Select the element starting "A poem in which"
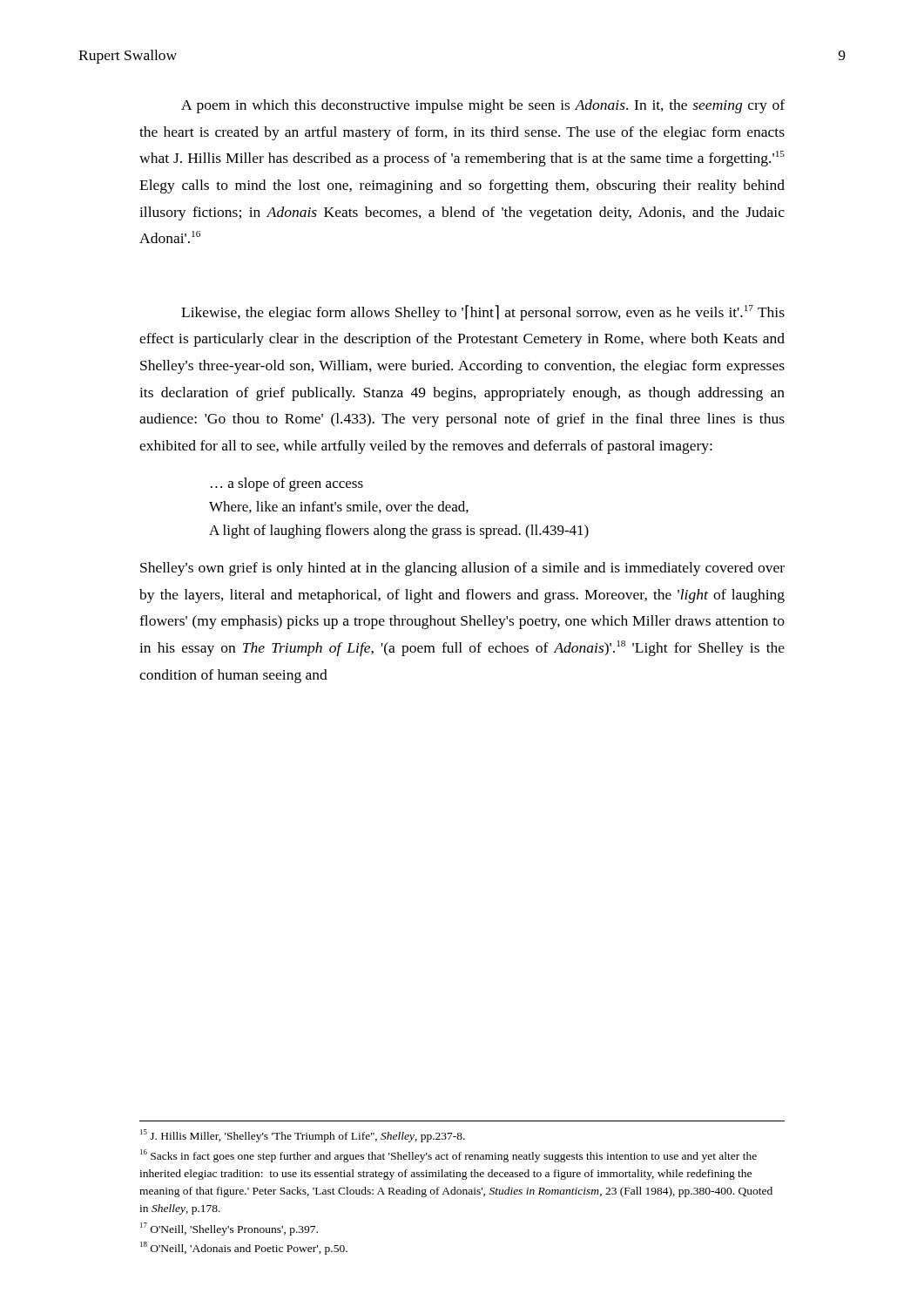Viewport: 924px width, 1307px height. (x=462, y=171)
